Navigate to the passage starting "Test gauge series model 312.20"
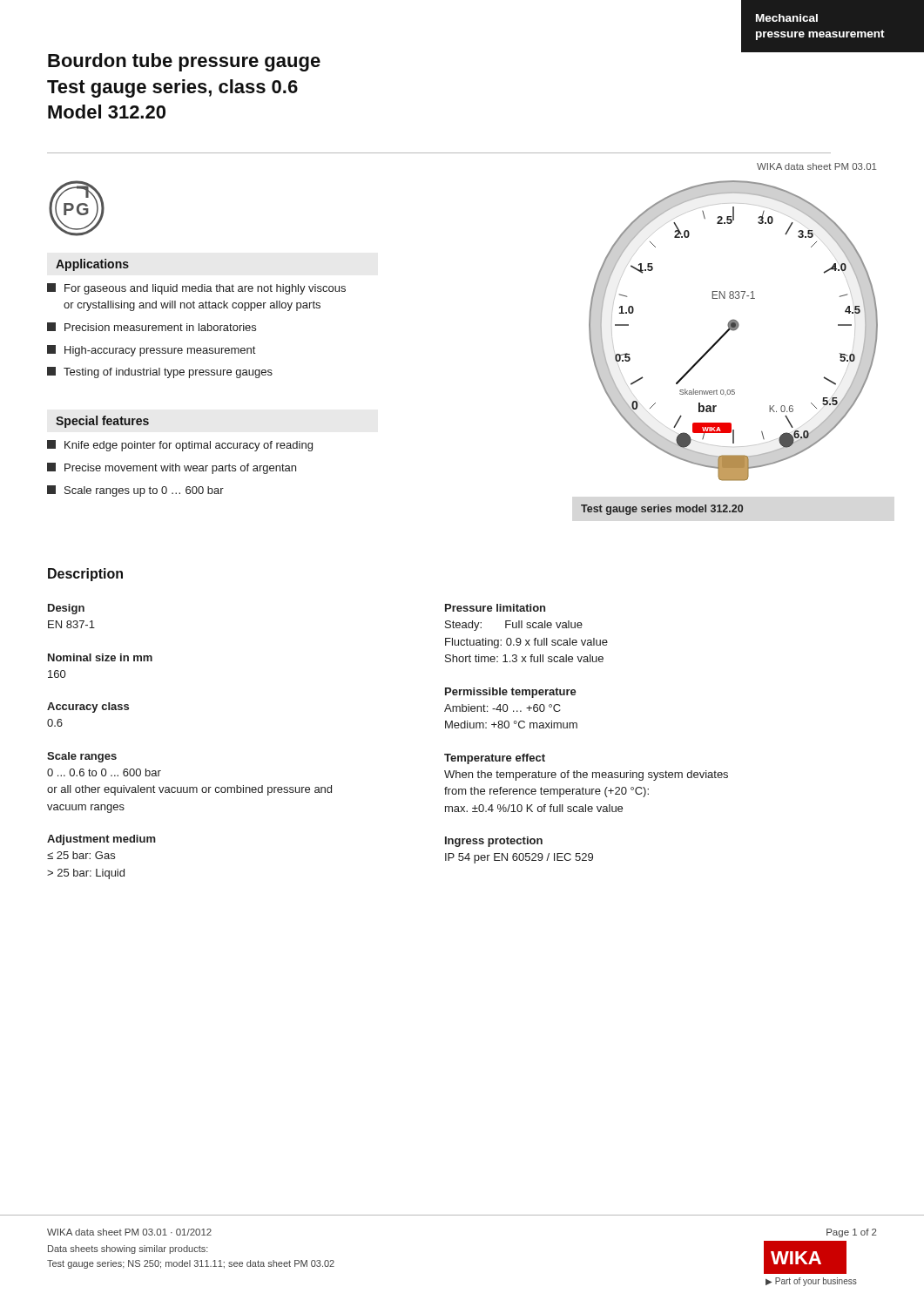 coord(662,509)
